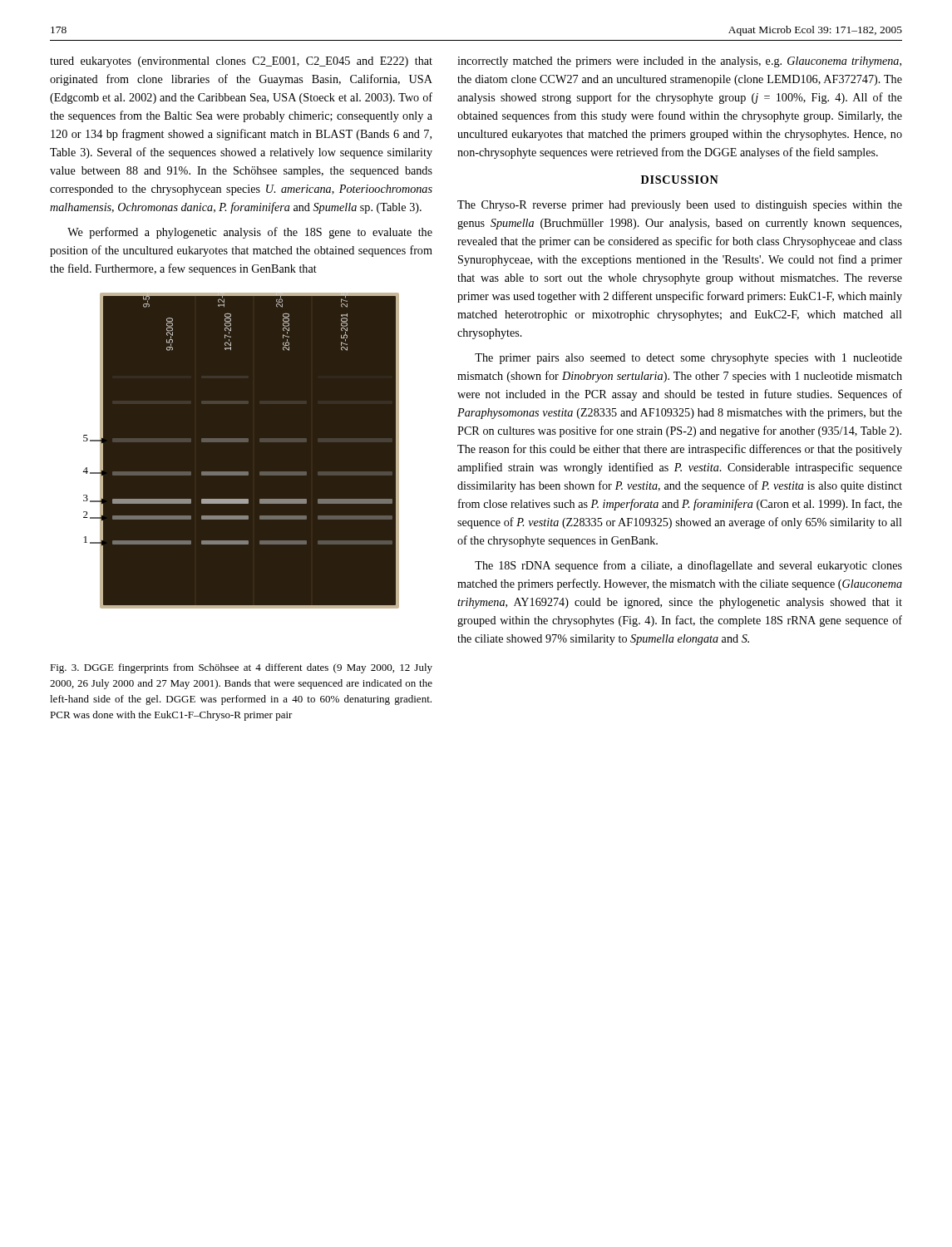952x1247 pixels.
Task: Find a photo
Action: (241, 508)
